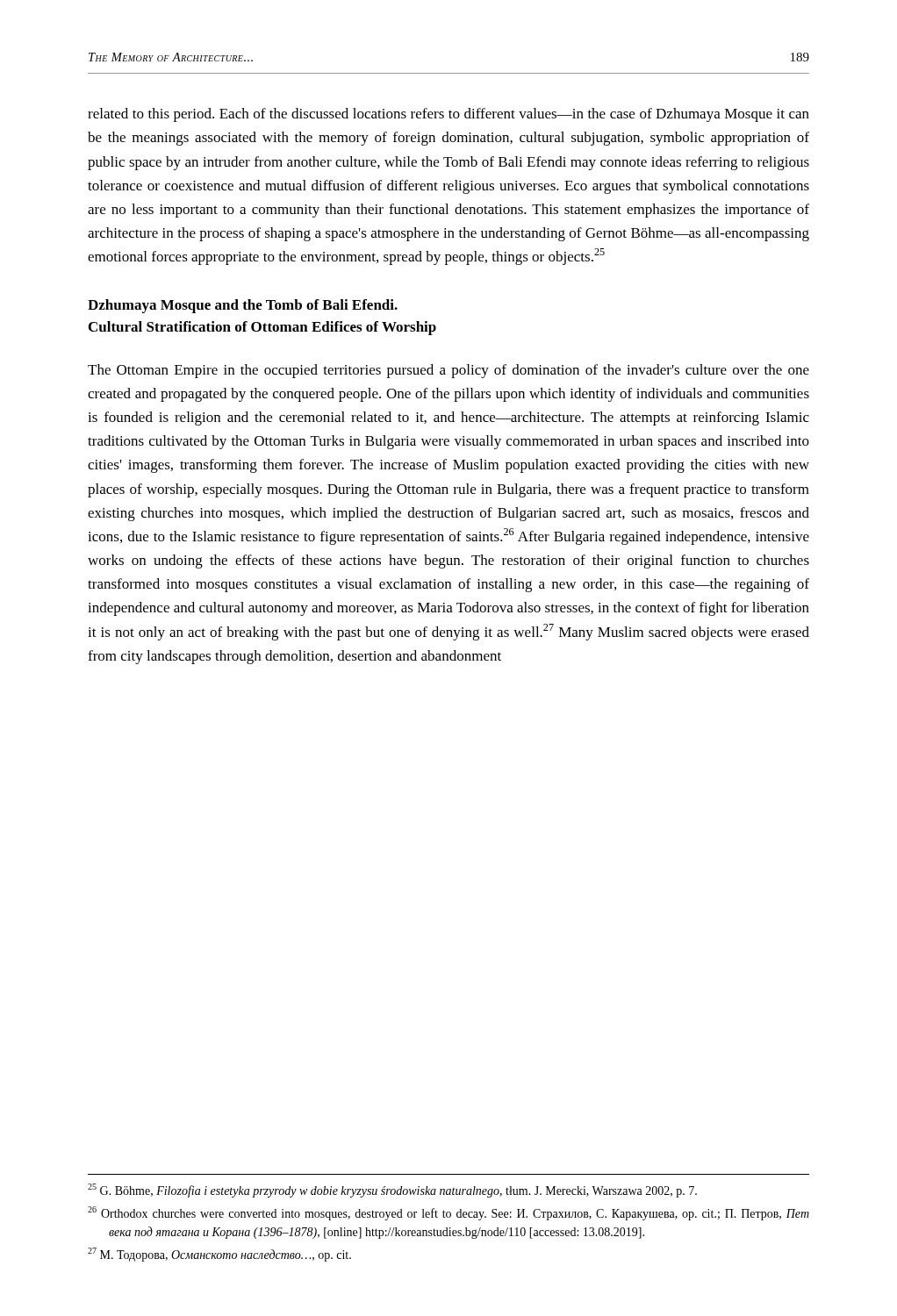Find the element starting "26 Orthodox churches"
This screenshot has height=1316, width=897.
(448, 1222)
